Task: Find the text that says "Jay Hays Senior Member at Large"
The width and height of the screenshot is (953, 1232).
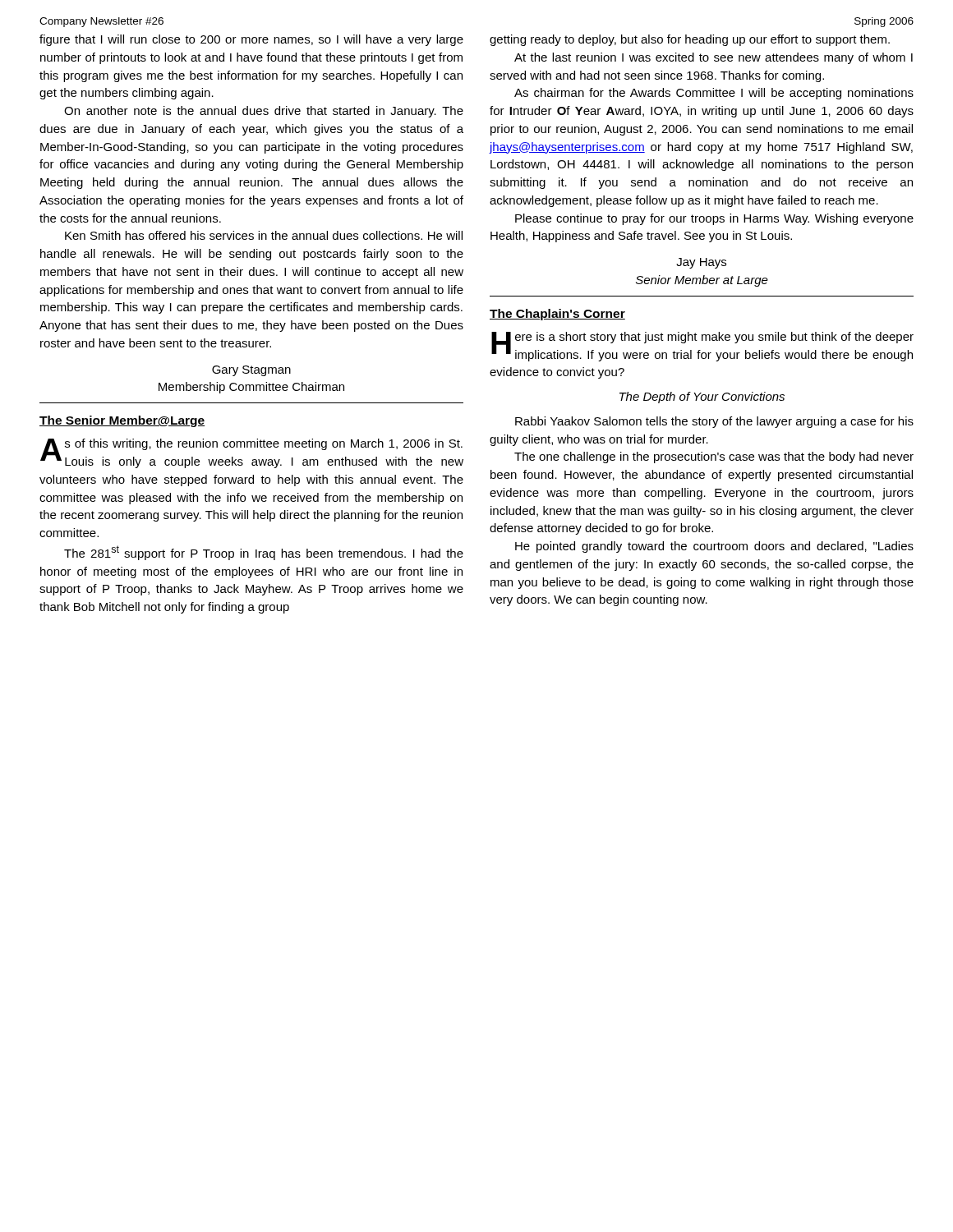Action: [702, 271]
